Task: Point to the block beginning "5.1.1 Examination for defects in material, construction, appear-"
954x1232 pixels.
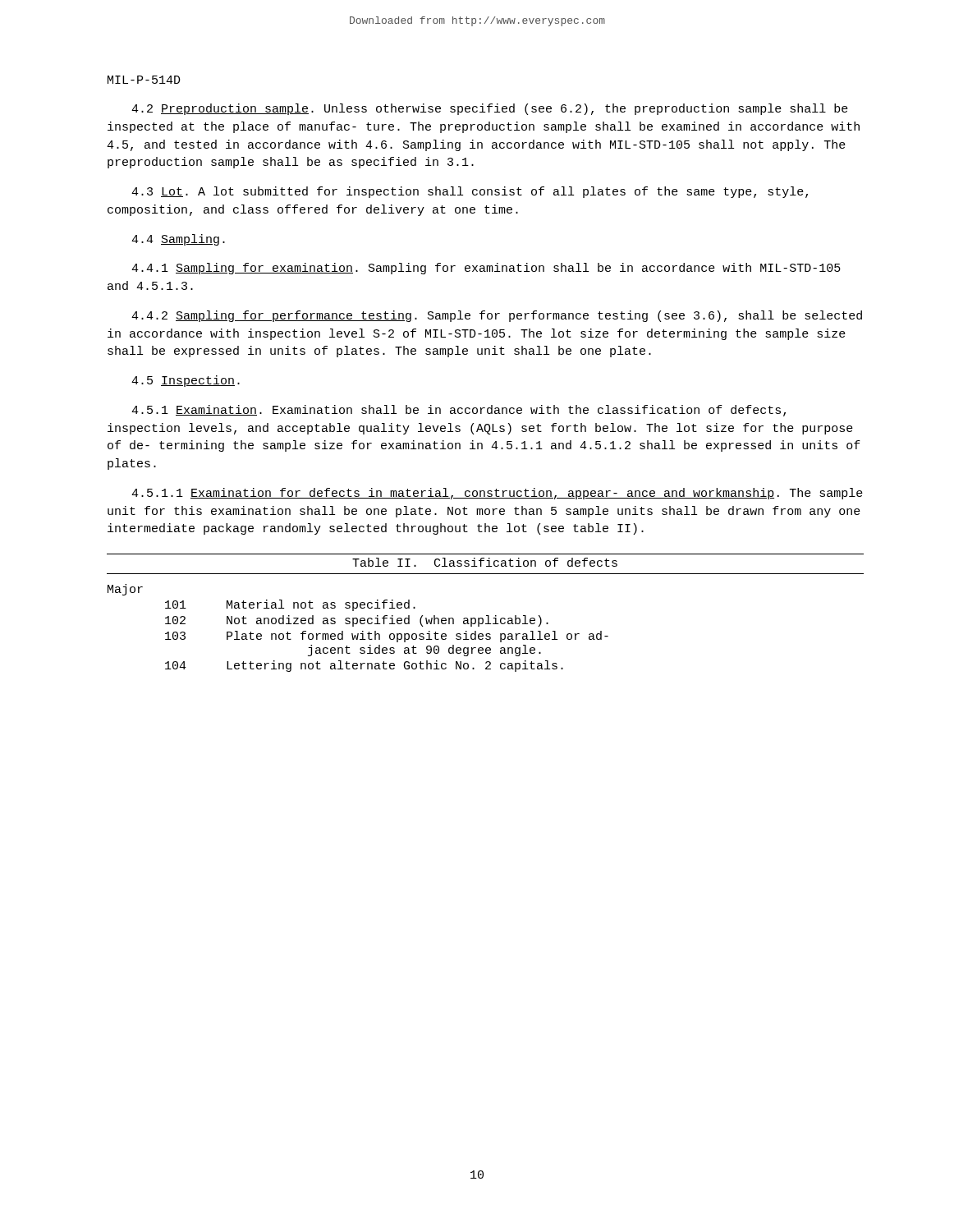Action: click(485, 512)
